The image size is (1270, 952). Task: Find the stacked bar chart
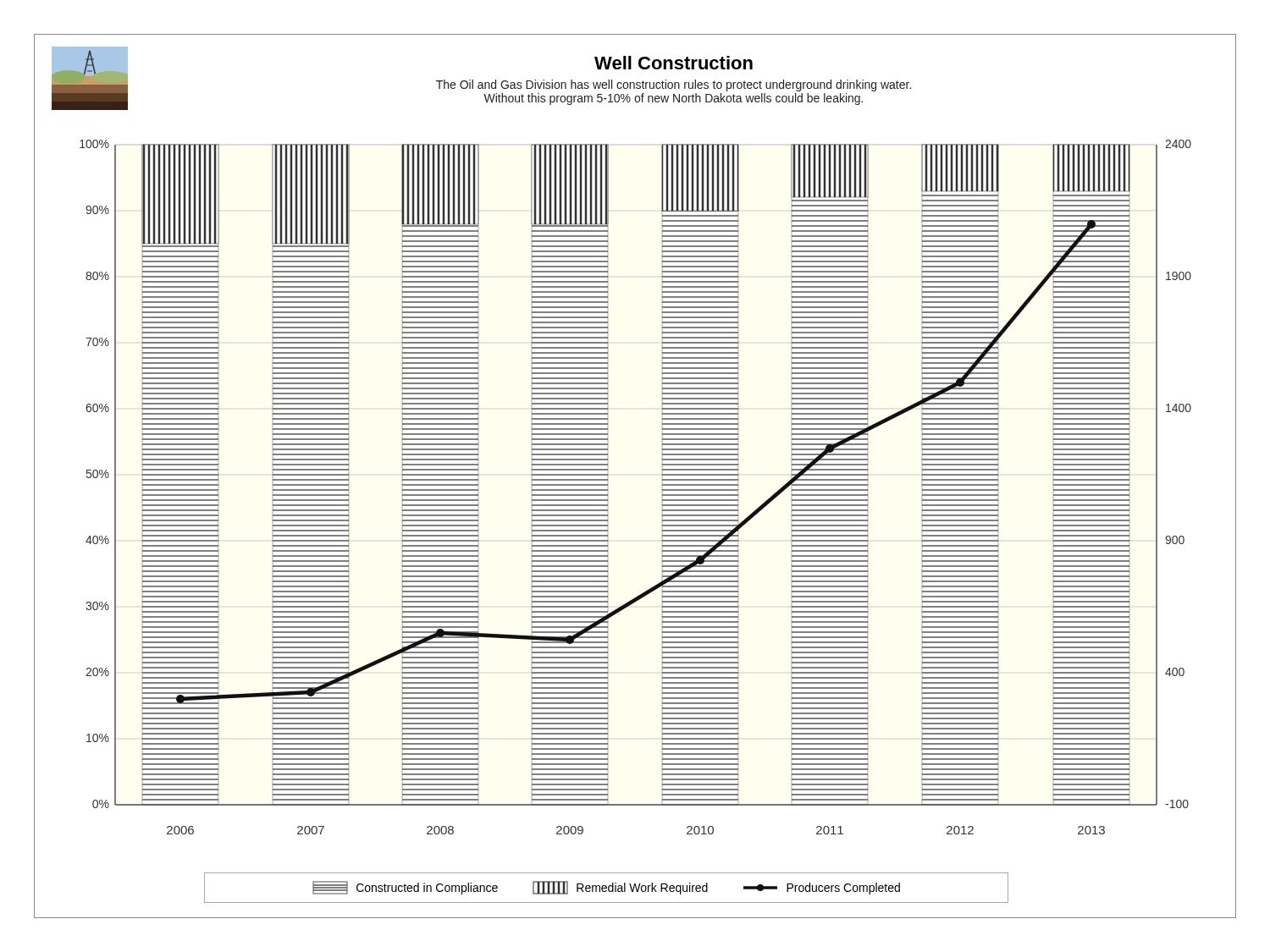636,496
